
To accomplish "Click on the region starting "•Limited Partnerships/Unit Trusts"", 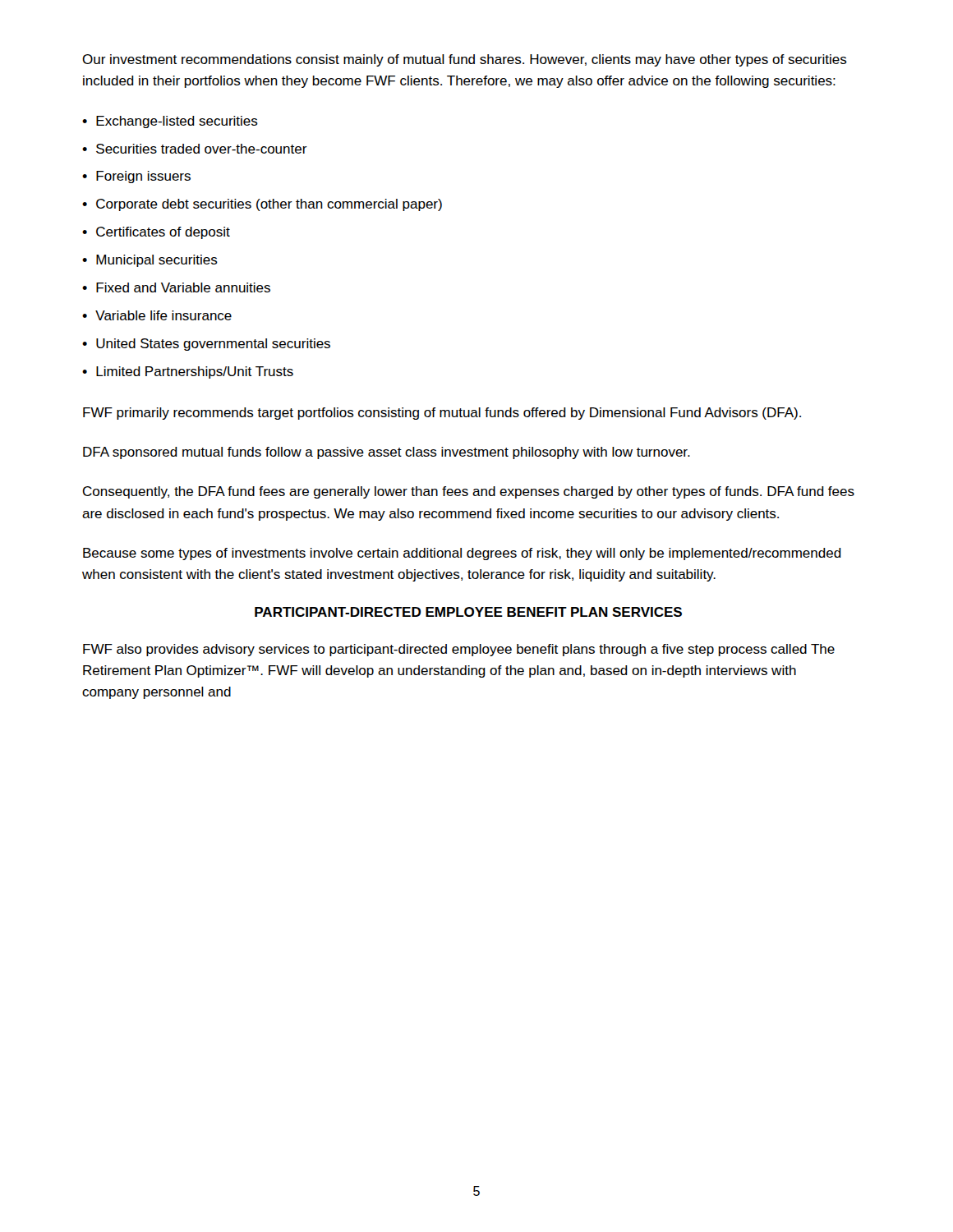I will (x=188, y=373).
